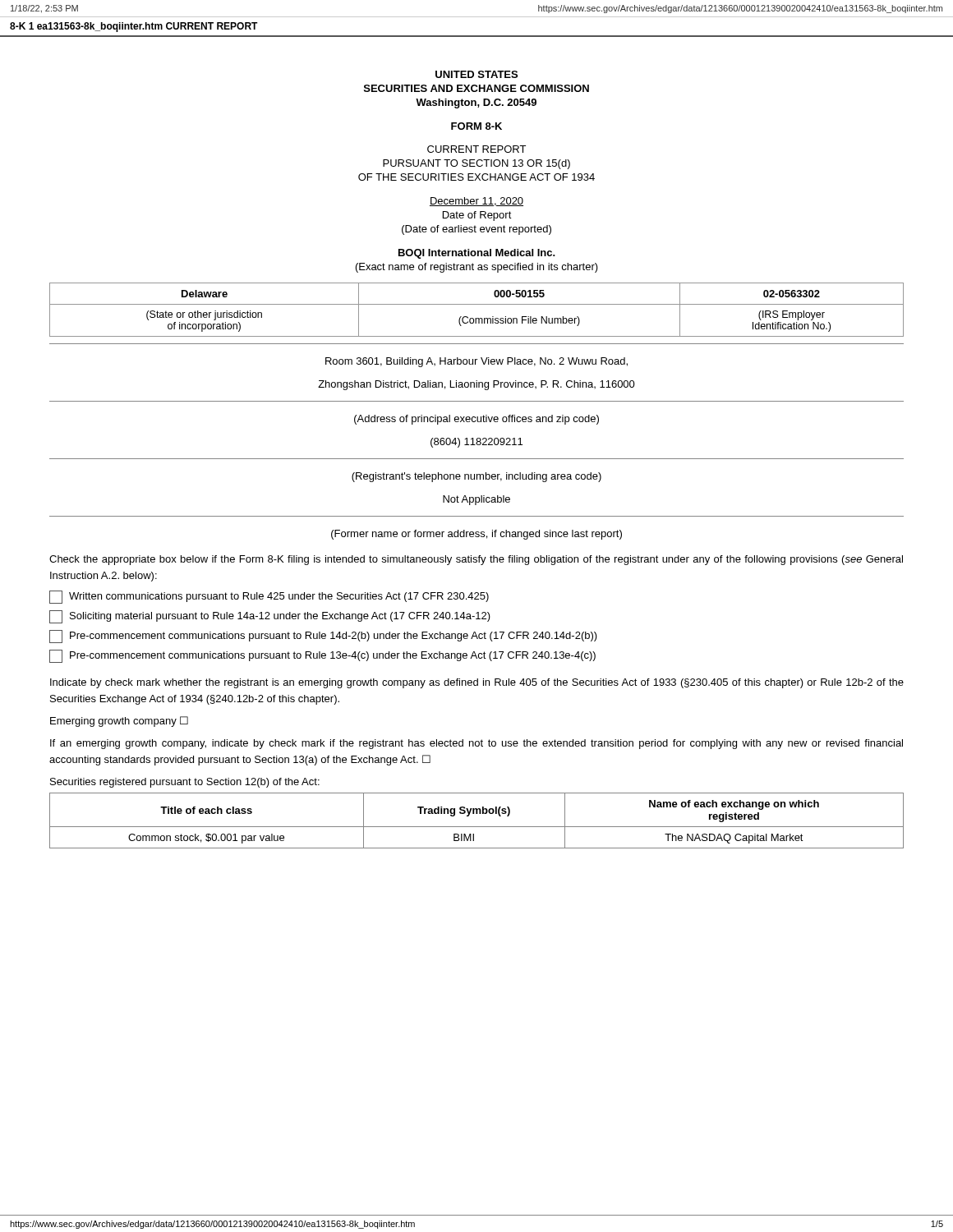953x1232 pixels.
Task: Click the passage that begins "CURRENT REPORT PURSUANT TO"
Action: [476, 163]
